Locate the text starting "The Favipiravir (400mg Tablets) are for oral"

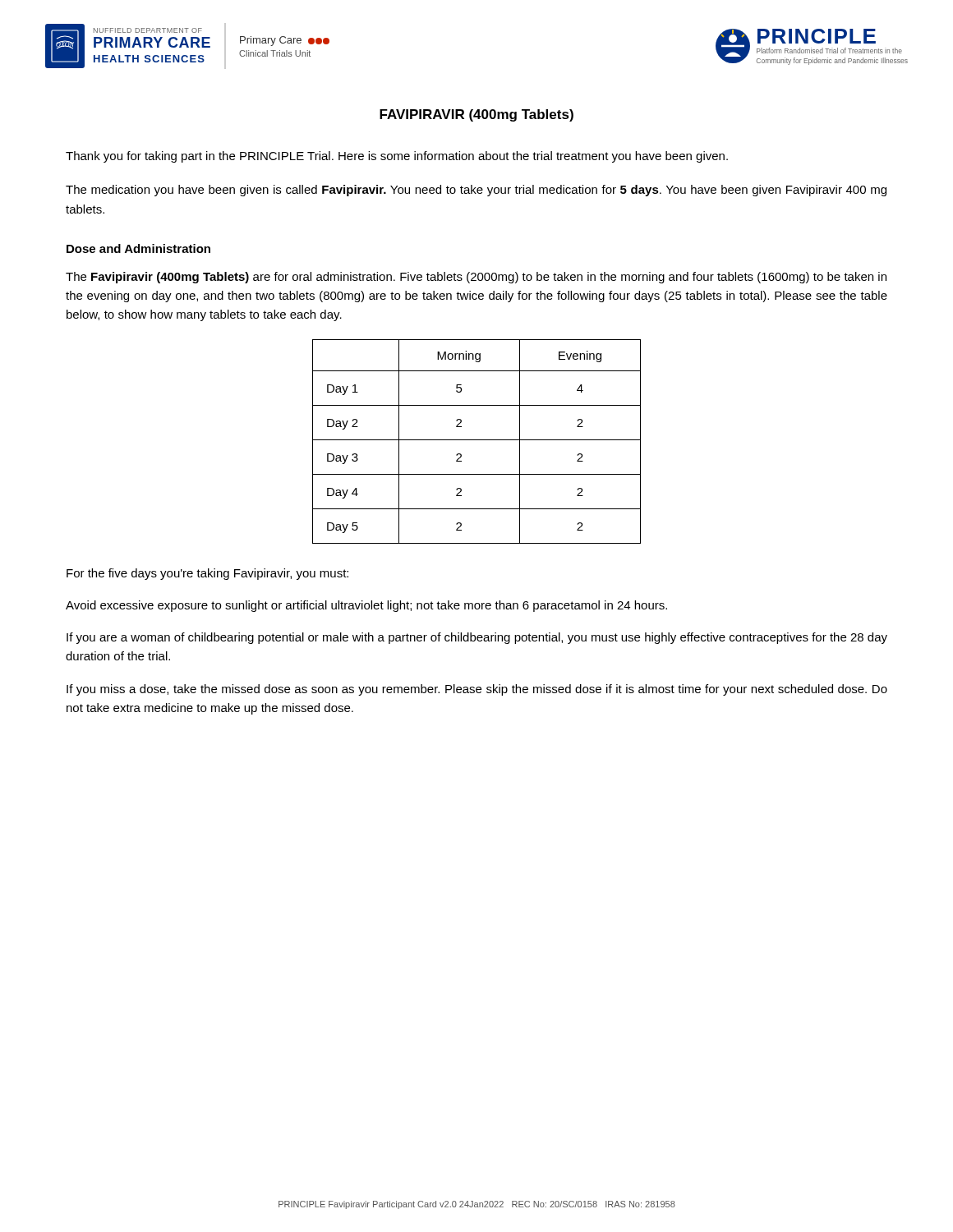point(476,295)
